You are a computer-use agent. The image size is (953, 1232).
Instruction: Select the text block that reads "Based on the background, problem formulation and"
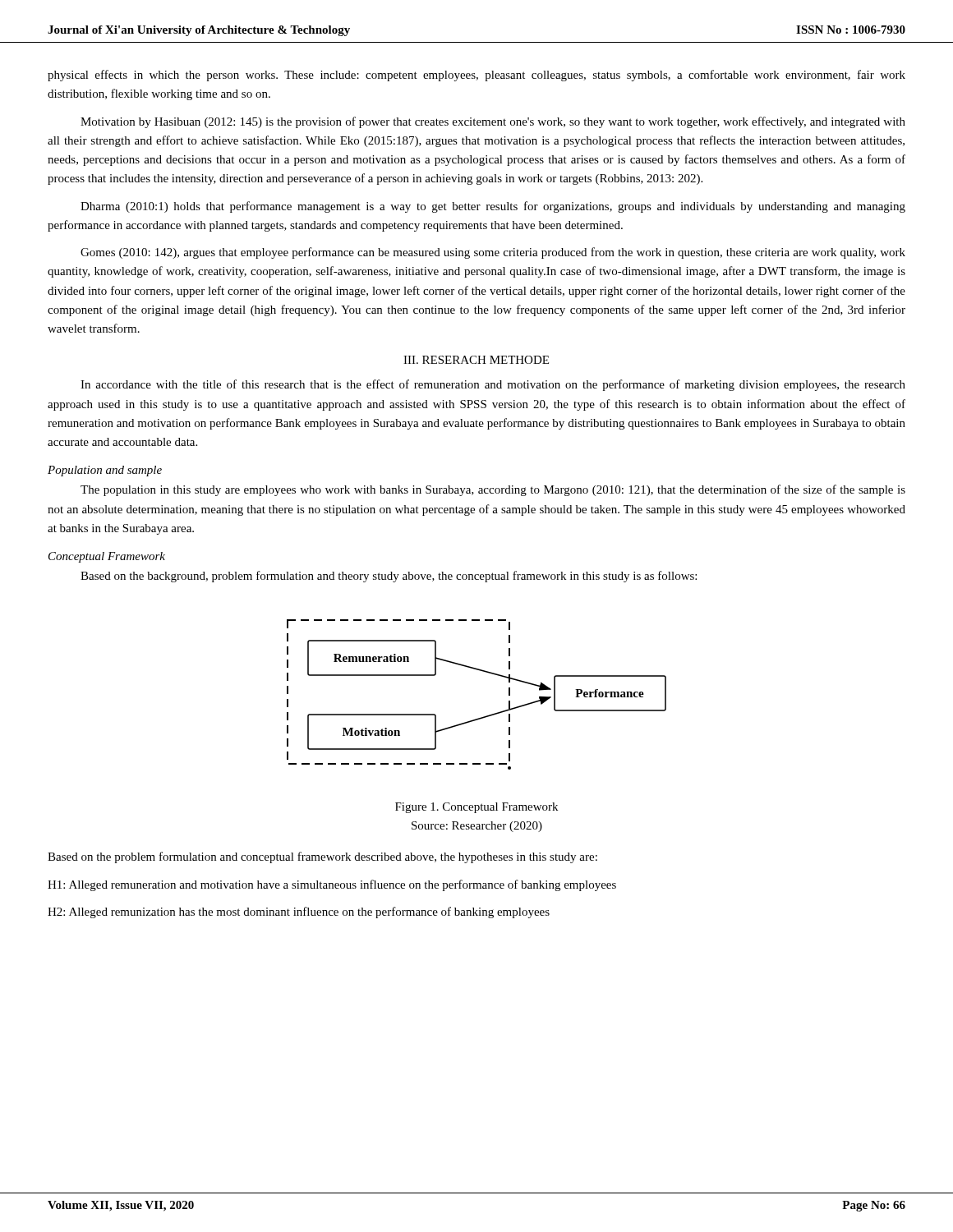[x=476, y=576]
